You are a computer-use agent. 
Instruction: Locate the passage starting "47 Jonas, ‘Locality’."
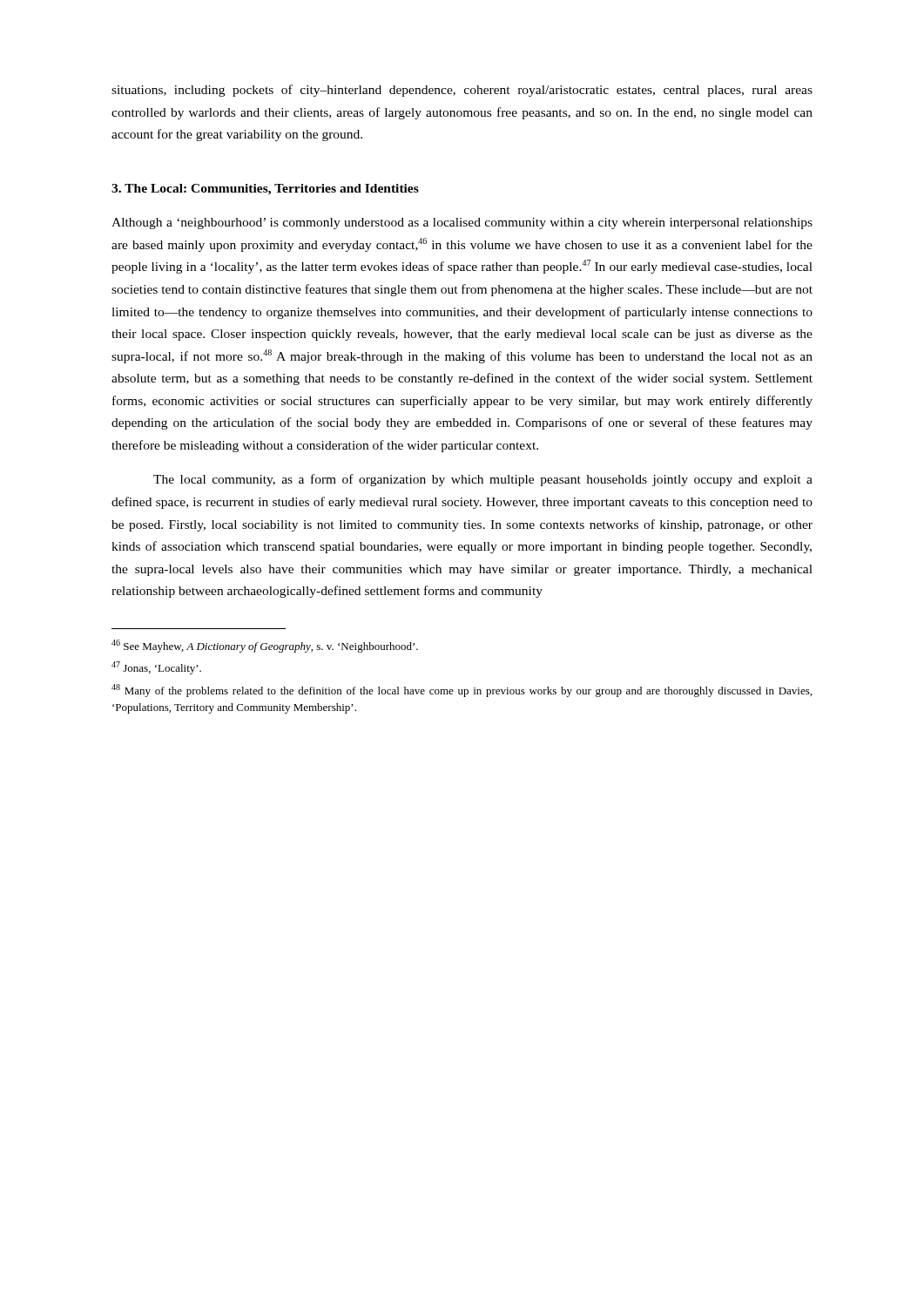click(x=157, y=667)
